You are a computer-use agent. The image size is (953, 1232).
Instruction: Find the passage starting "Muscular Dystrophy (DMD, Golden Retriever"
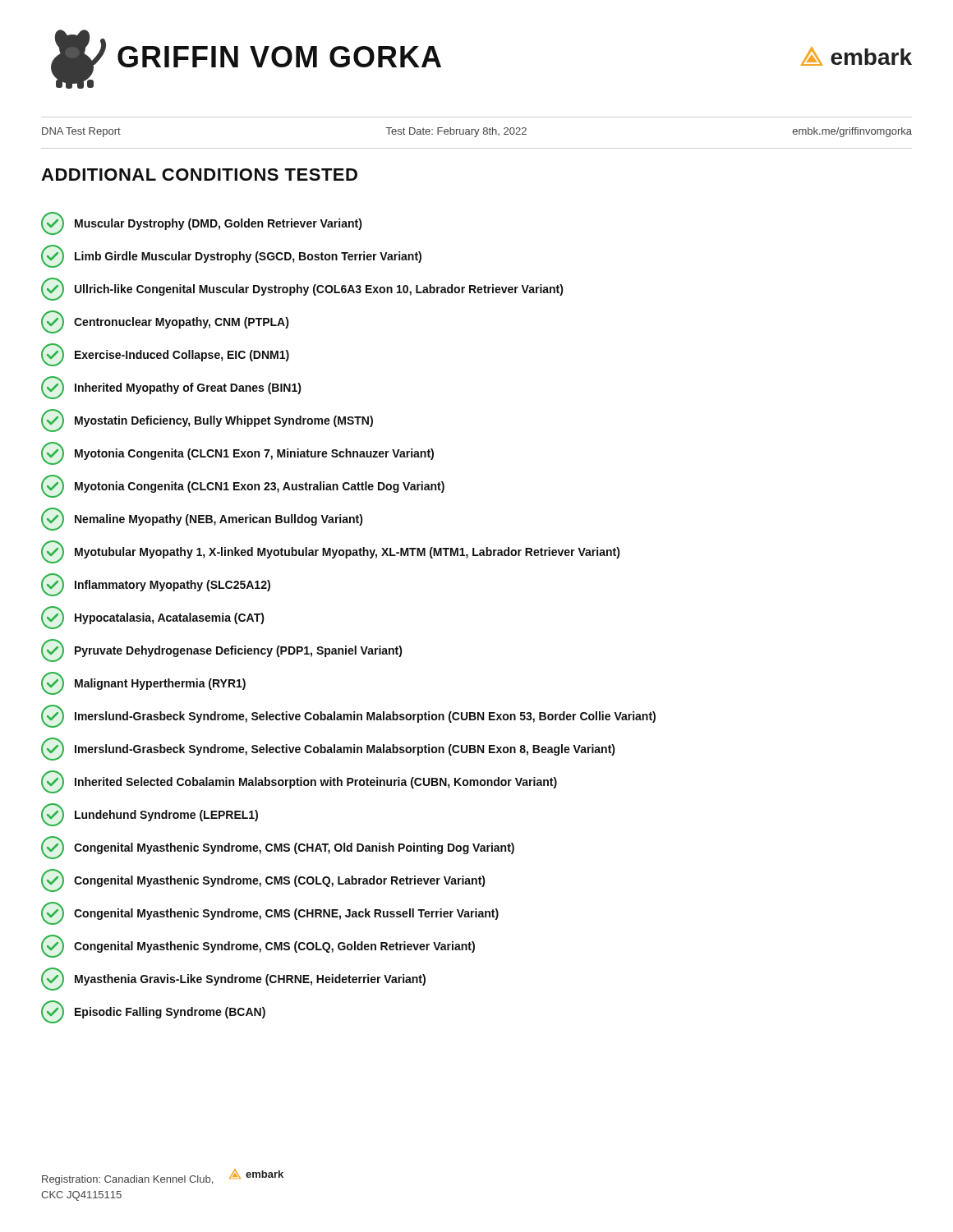coord(202,223)
